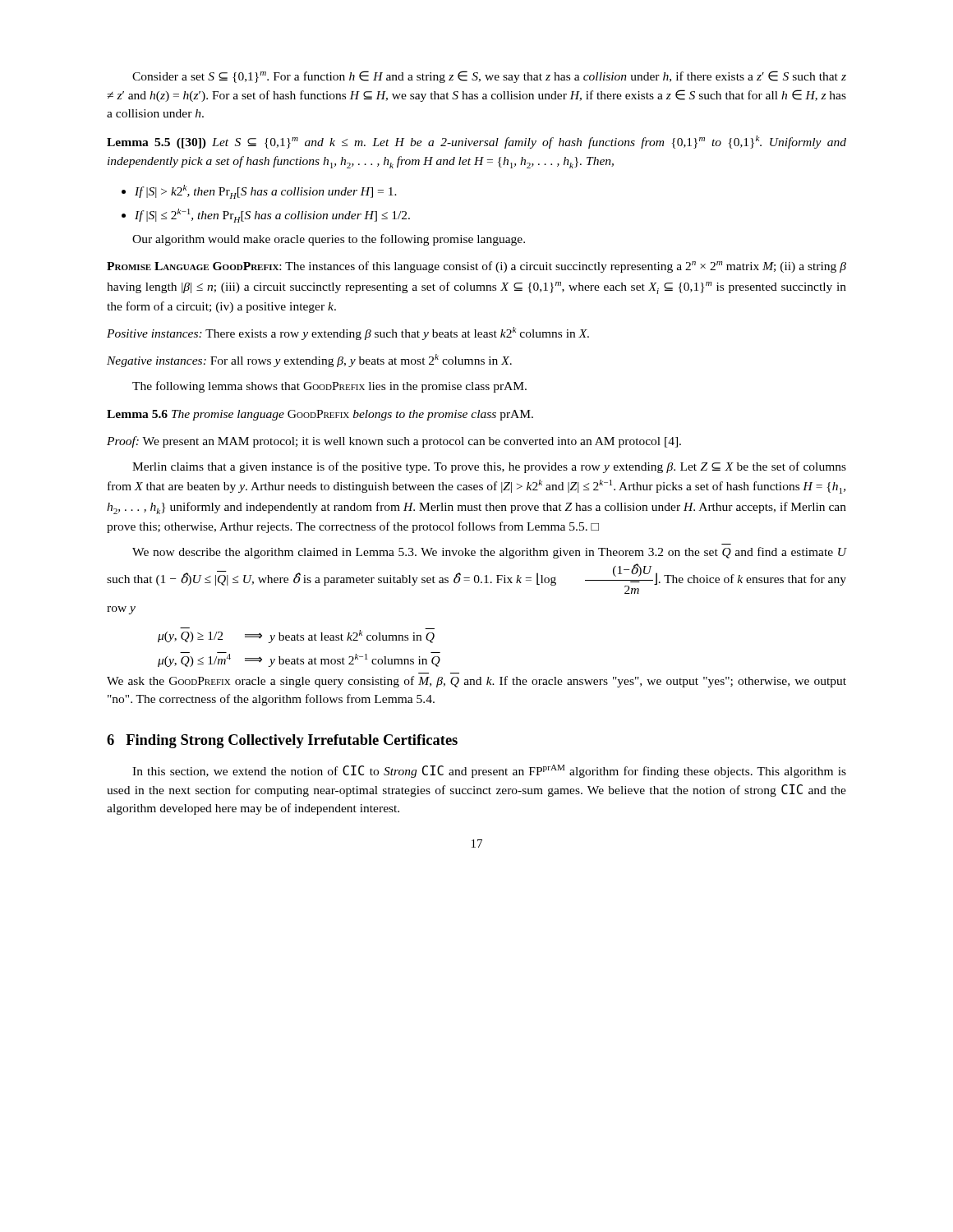Click on the element starting "Our algorithm would make oracle queries to the"
Screen dimensions: 1232x953
click(x=476, y=239)
